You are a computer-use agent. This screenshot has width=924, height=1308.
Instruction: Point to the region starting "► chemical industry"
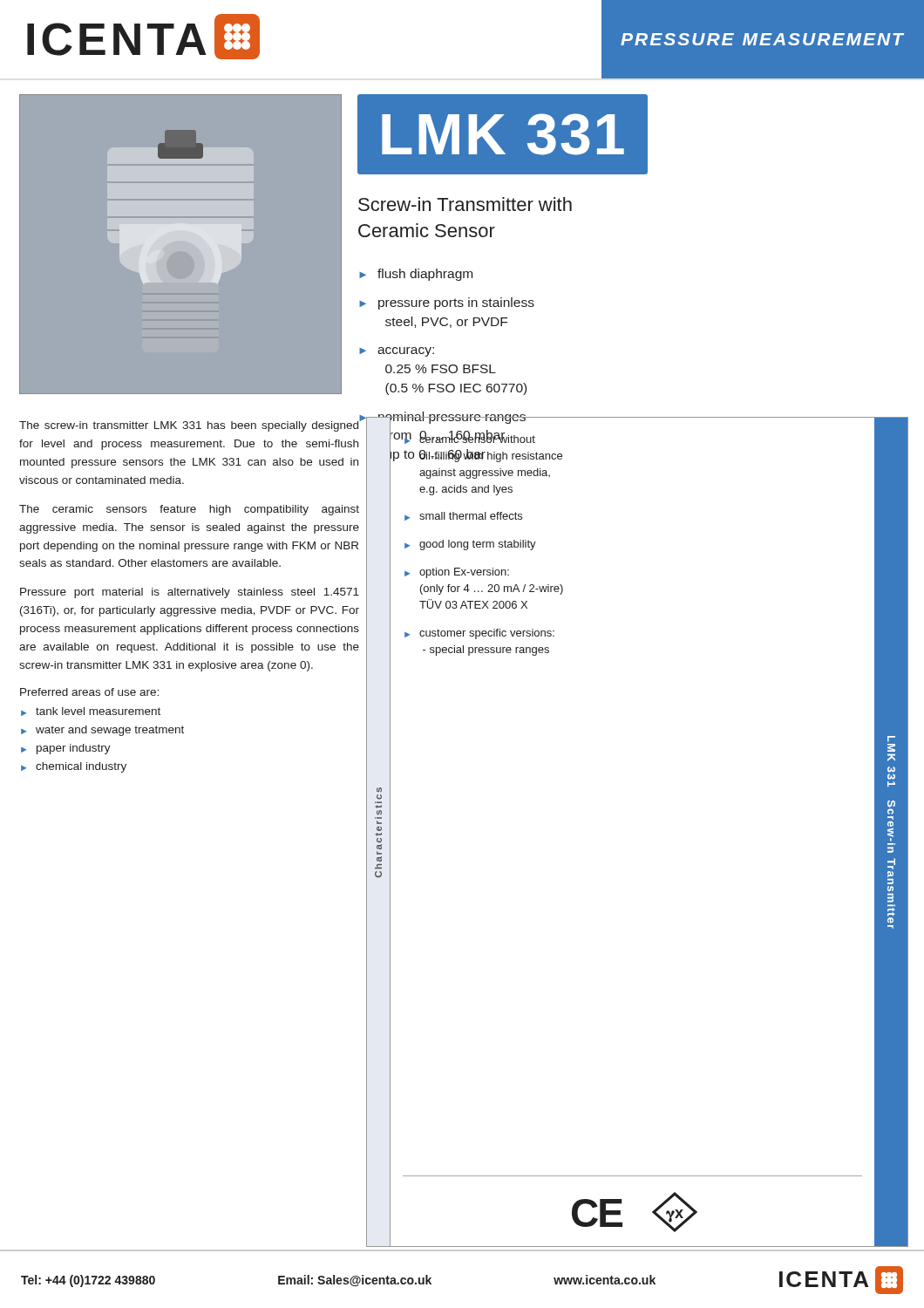point(73,766)
